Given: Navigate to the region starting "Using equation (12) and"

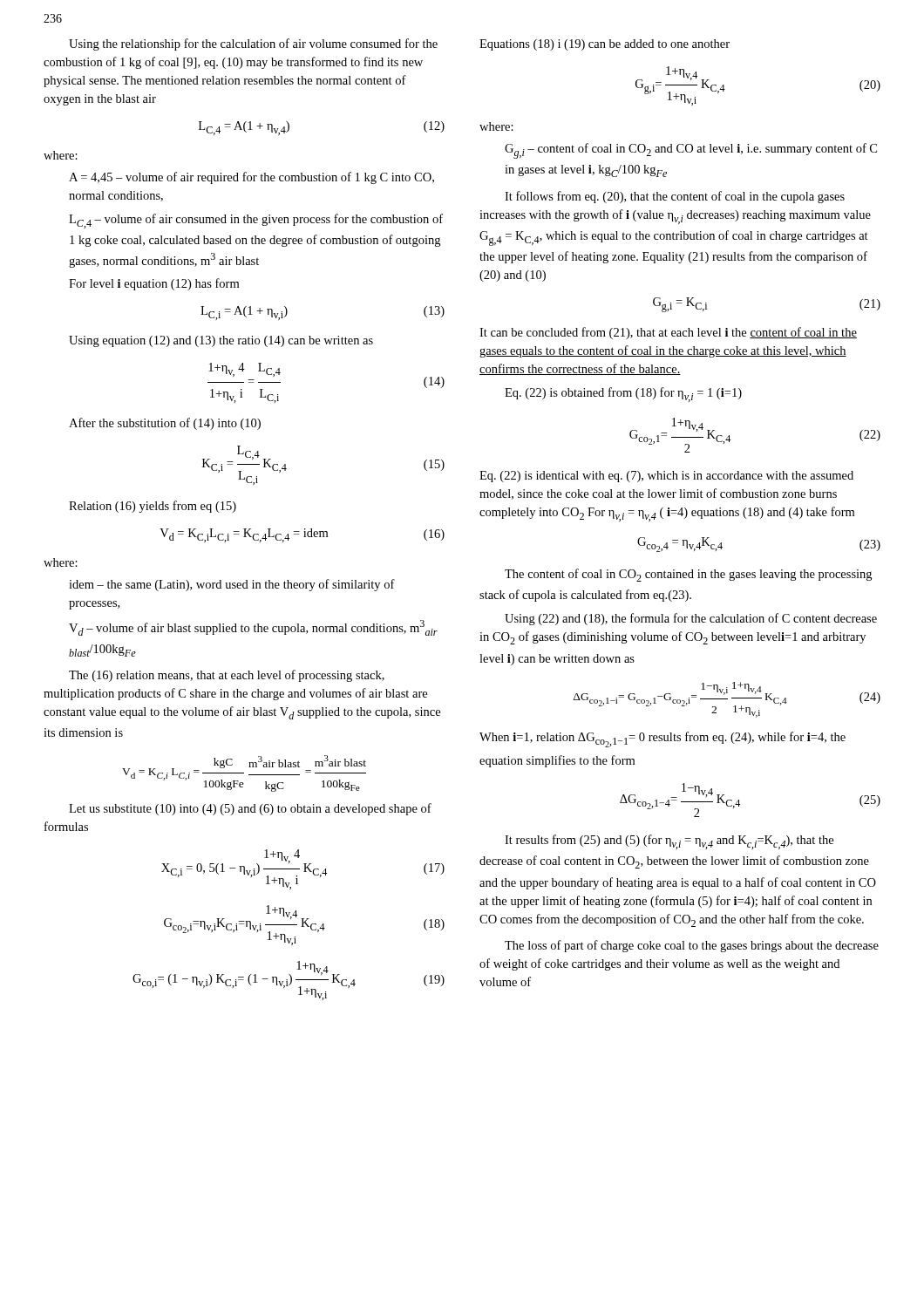Looking at the screenshot, I should point(244,341).
